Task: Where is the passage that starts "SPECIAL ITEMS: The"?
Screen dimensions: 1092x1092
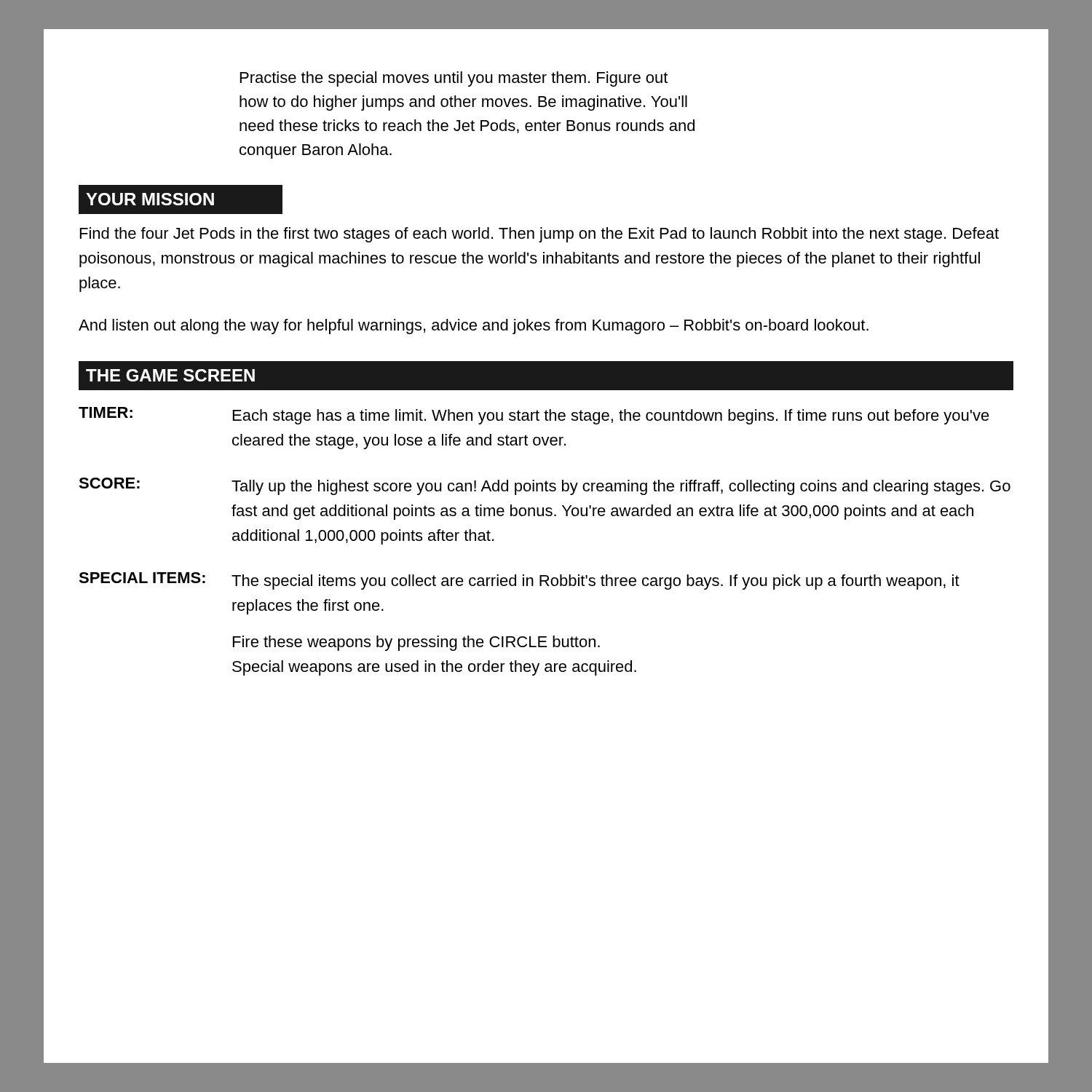Action: point(546,593)
